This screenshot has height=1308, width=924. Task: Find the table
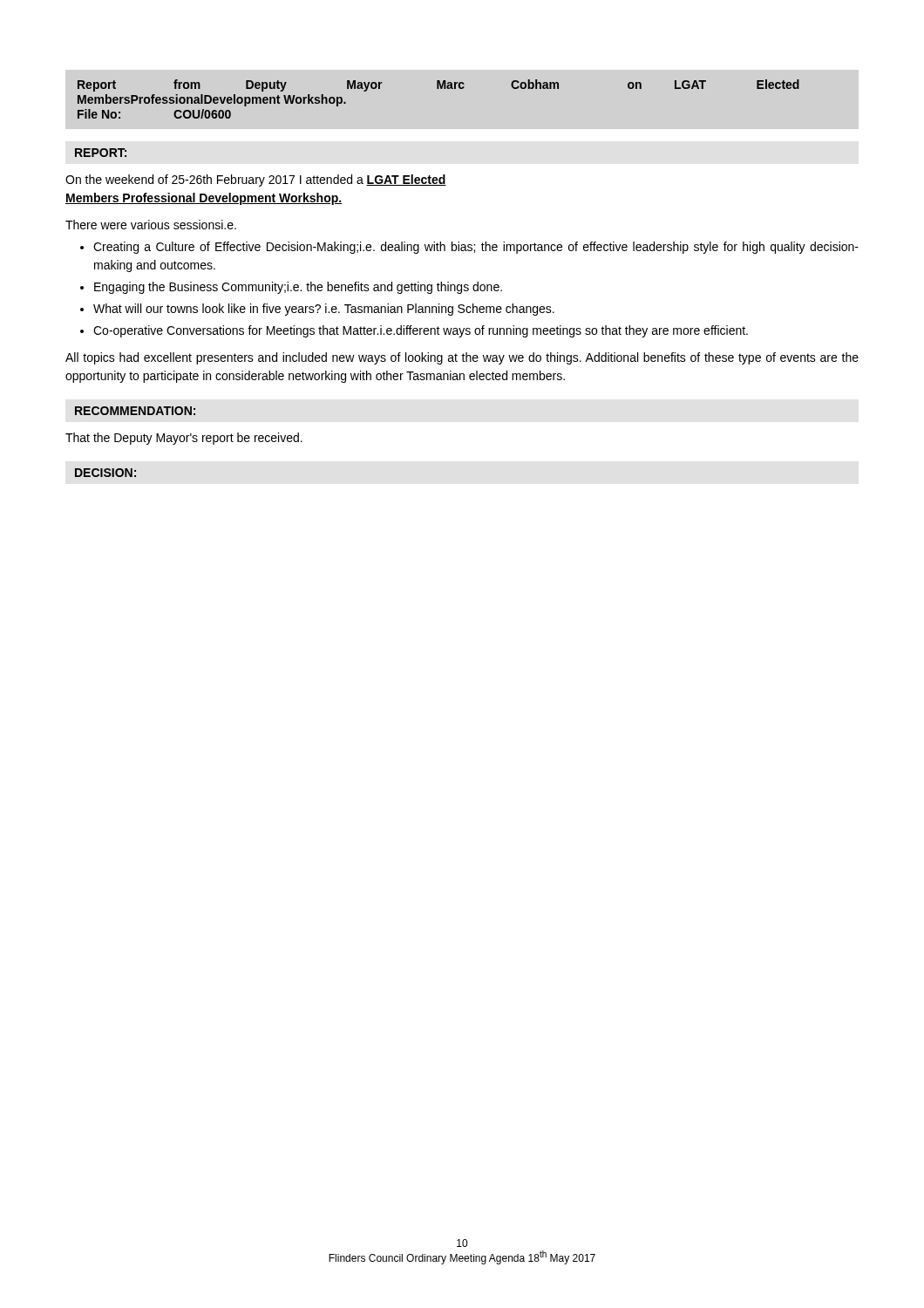point(462,99)
